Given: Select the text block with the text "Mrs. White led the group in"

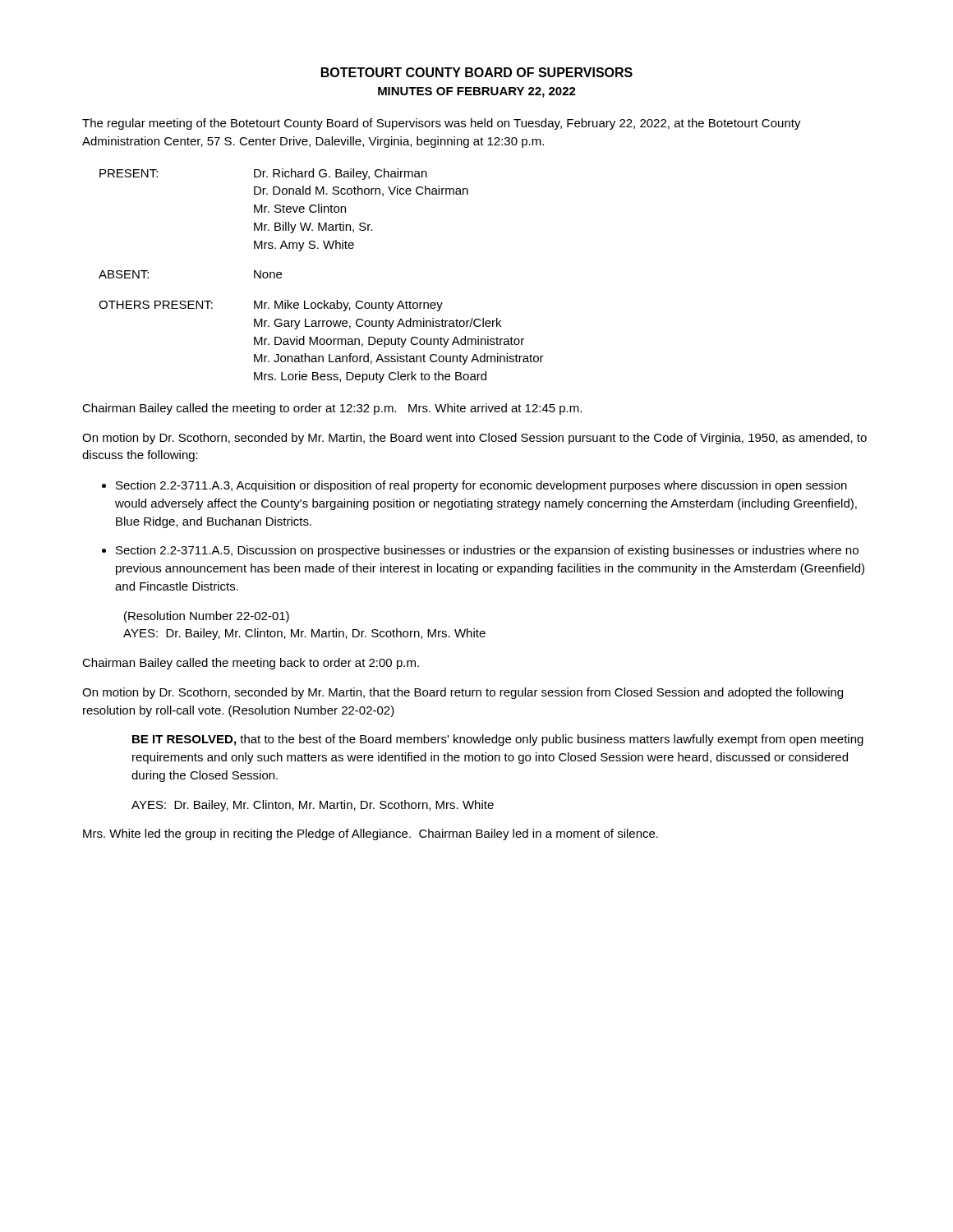Looking at the screenshot, I should coord(371,833).
